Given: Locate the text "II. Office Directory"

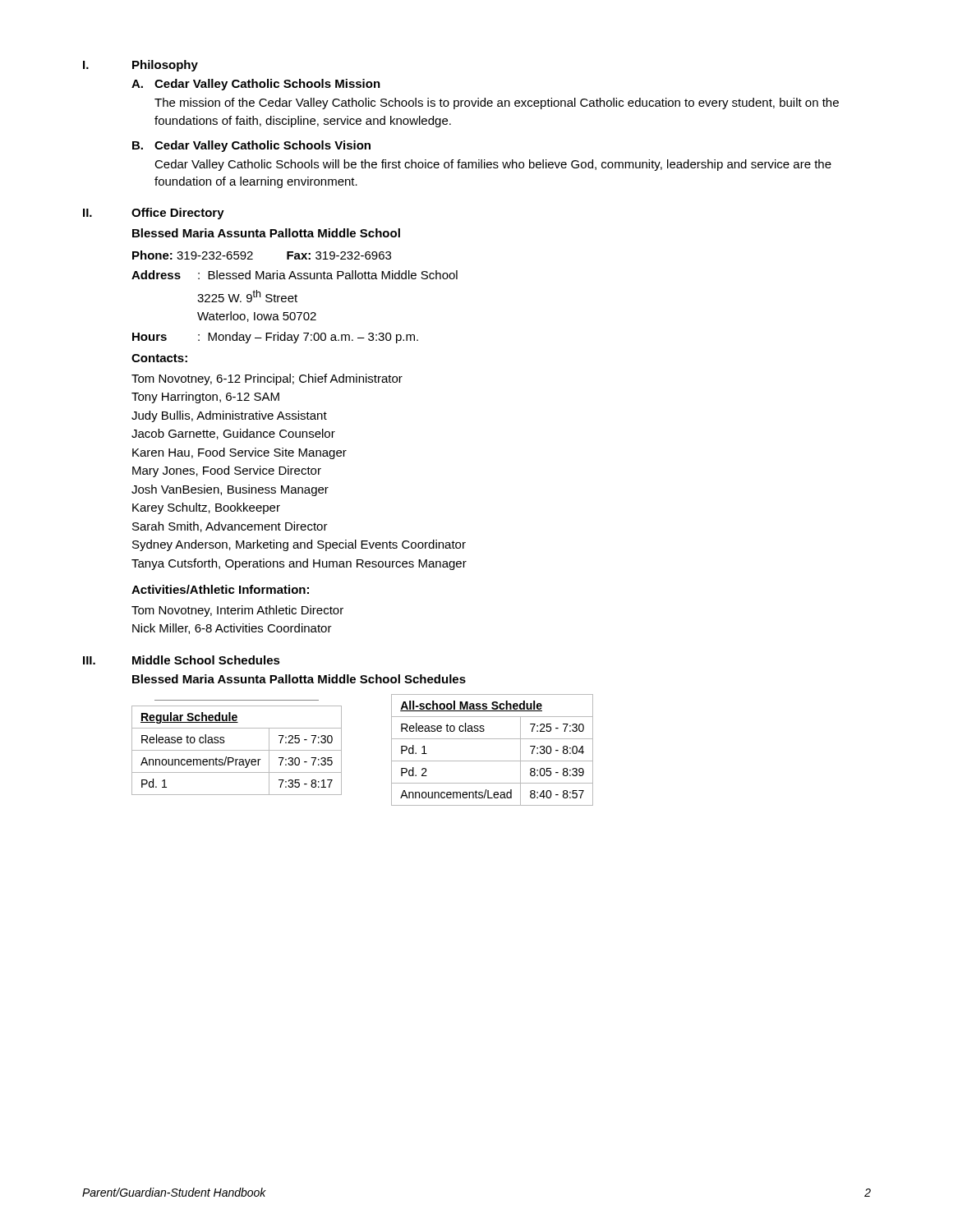Looking at the screenshot, I should pyautogui.click(x=153, y=212).
